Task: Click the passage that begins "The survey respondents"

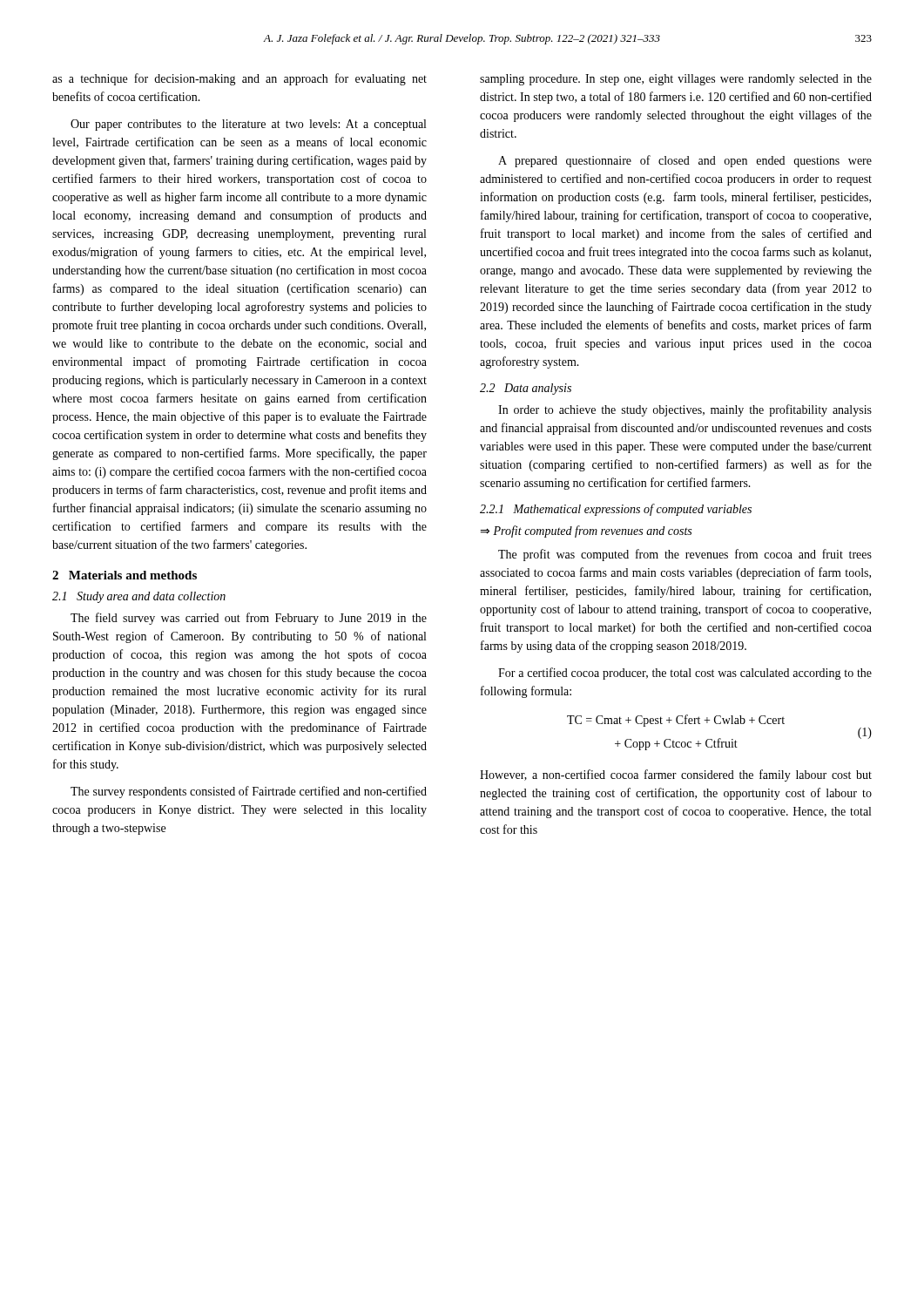Action: click(240, 810)
